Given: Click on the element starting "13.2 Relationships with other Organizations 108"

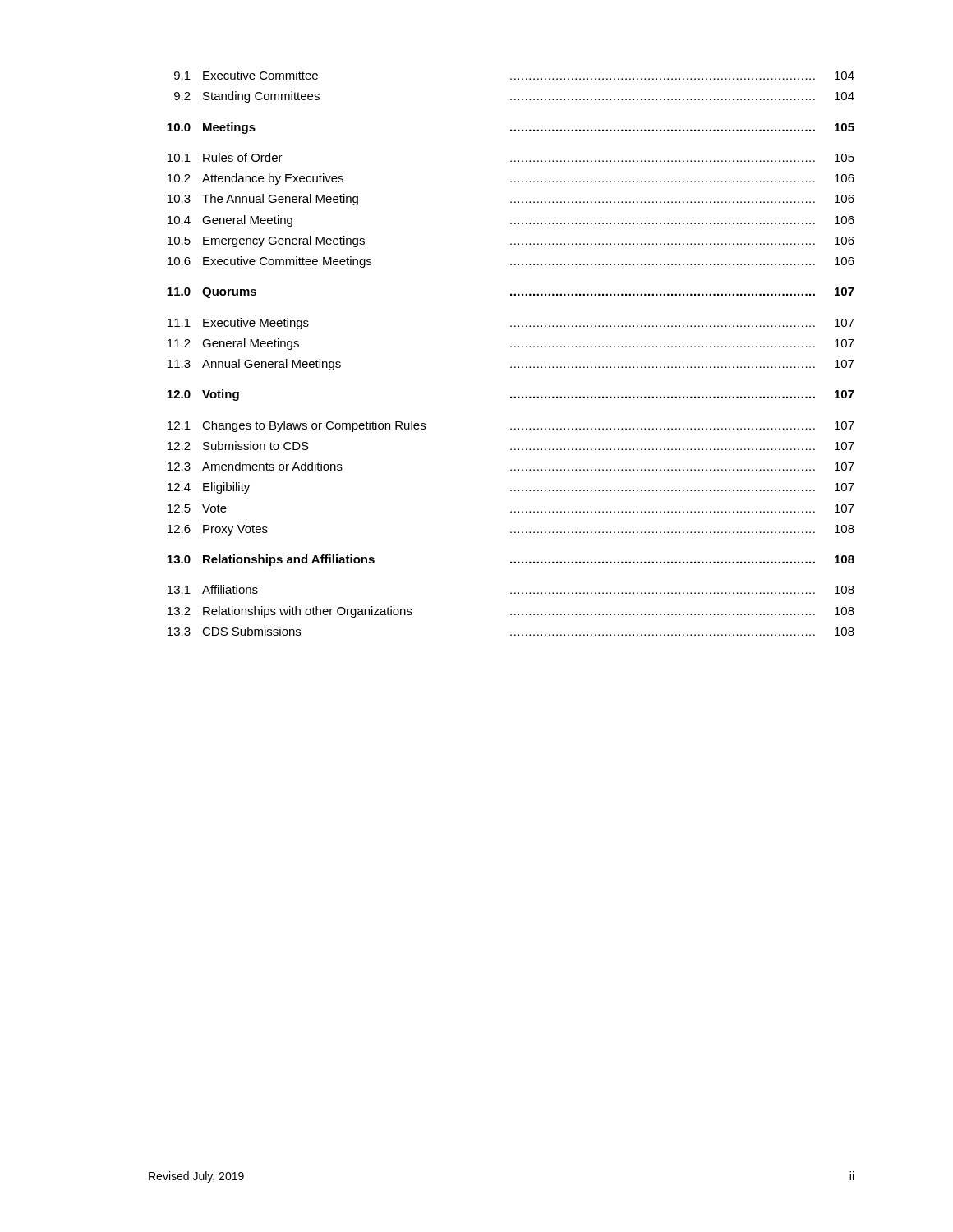Looking at the screenshot, I should [501, 610].
